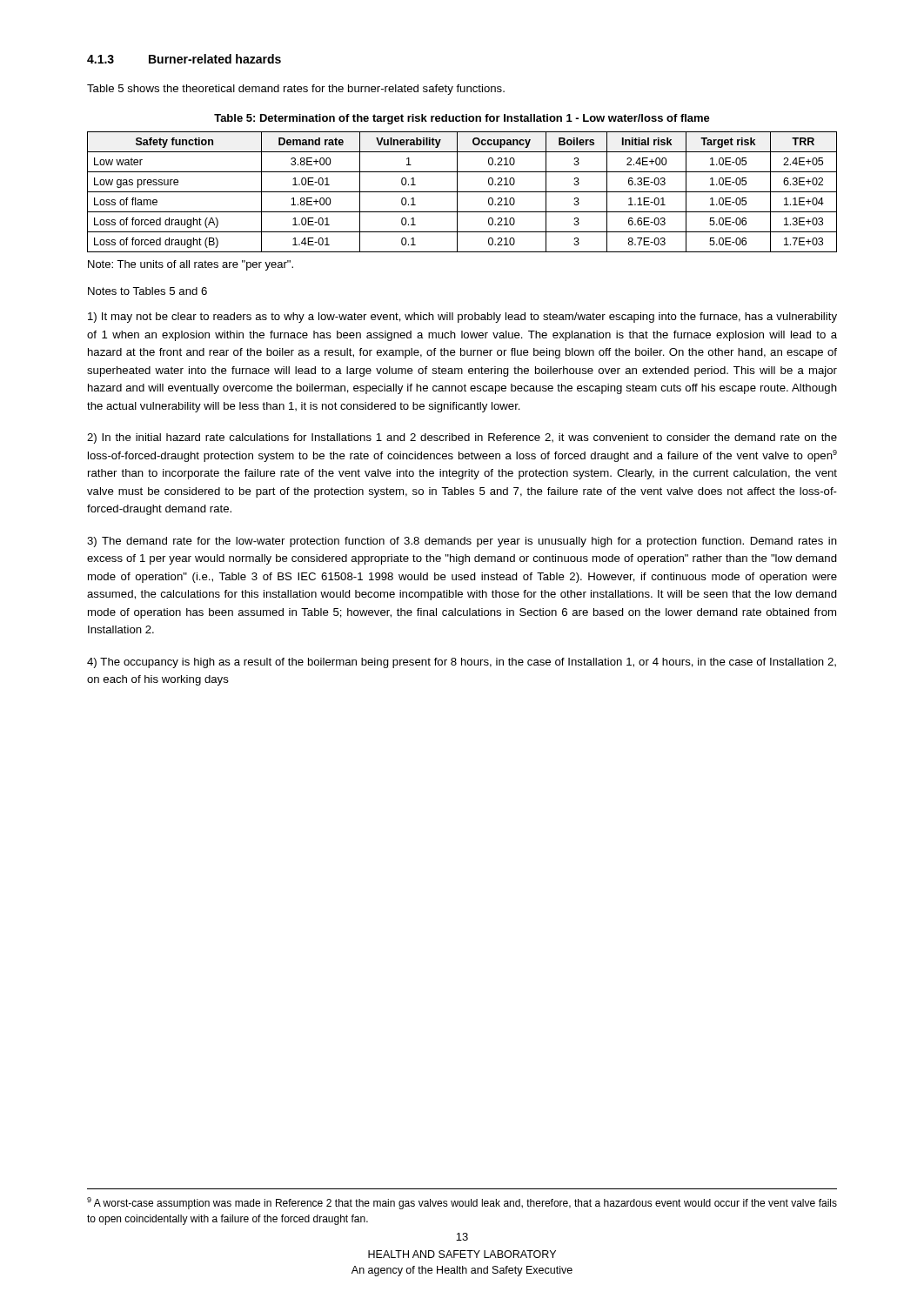Where is the passage that starts "Table 5 shows"?
Screen dimensions: 1305x924
point(296,88)
